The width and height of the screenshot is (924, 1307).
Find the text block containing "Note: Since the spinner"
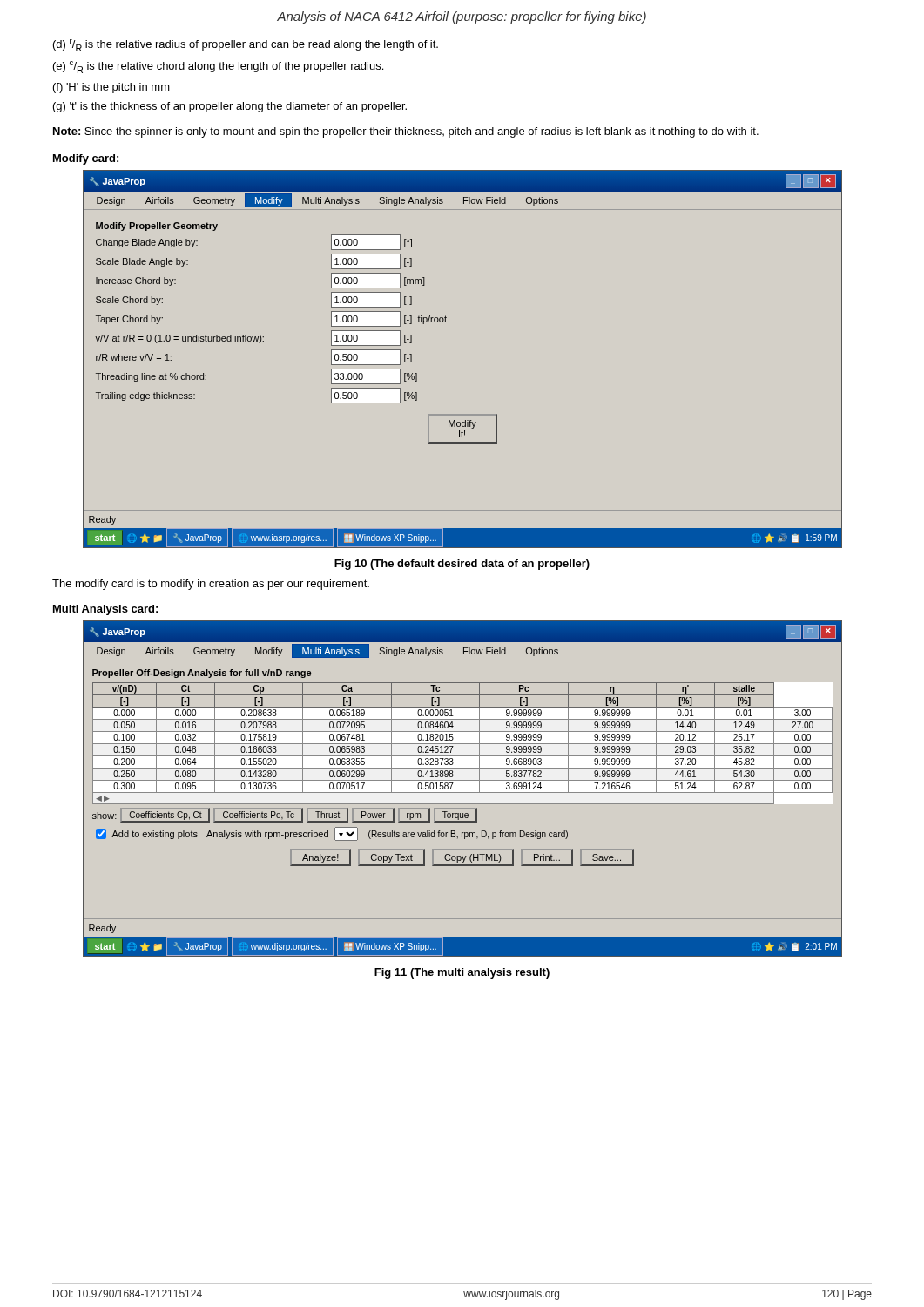[406, 131]
